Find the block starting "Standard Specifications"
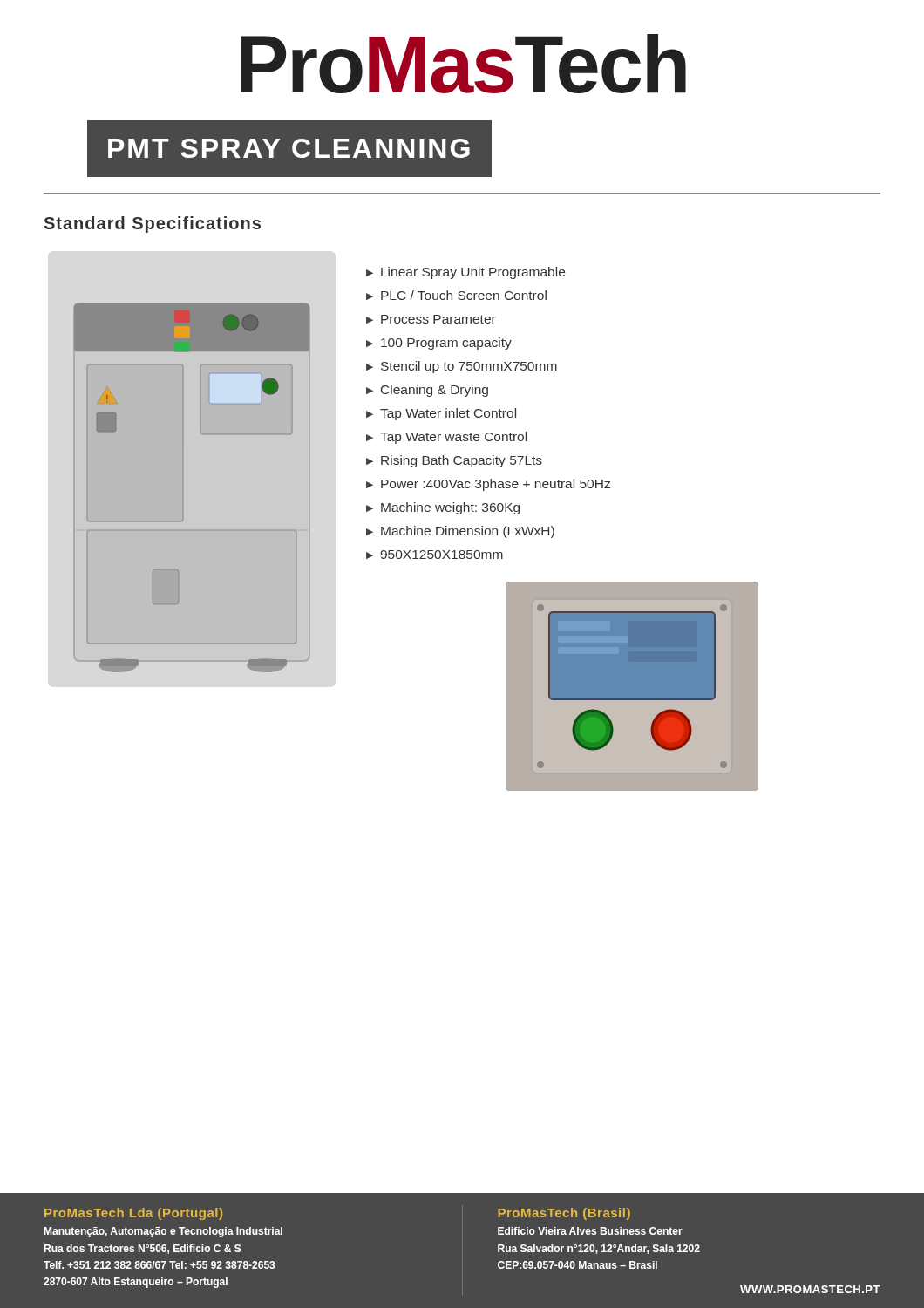 pyautogui.click(x=153, y=223)
